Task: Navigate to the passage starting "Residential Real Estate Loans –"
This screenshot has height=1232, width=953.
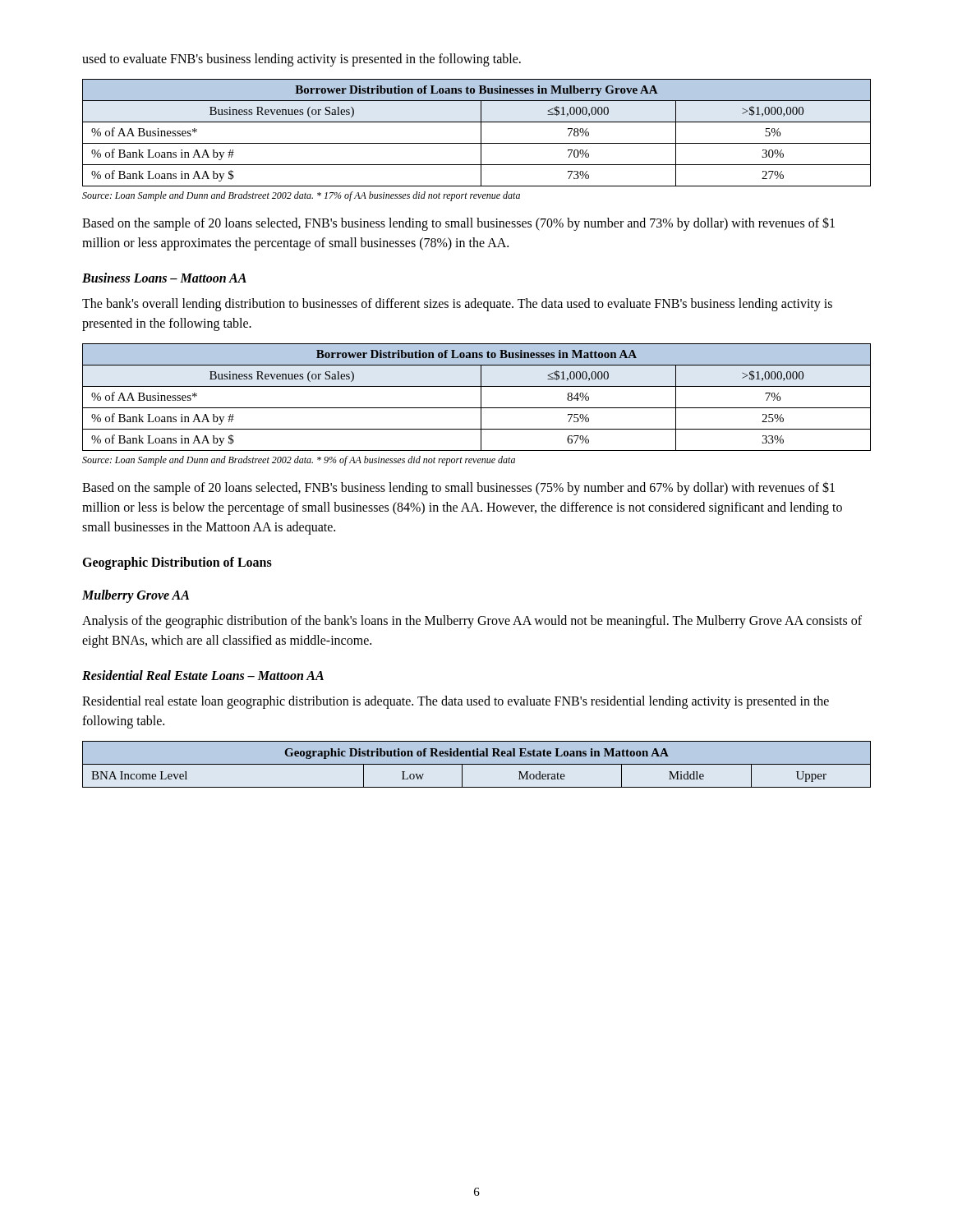Action: [203, 675]
